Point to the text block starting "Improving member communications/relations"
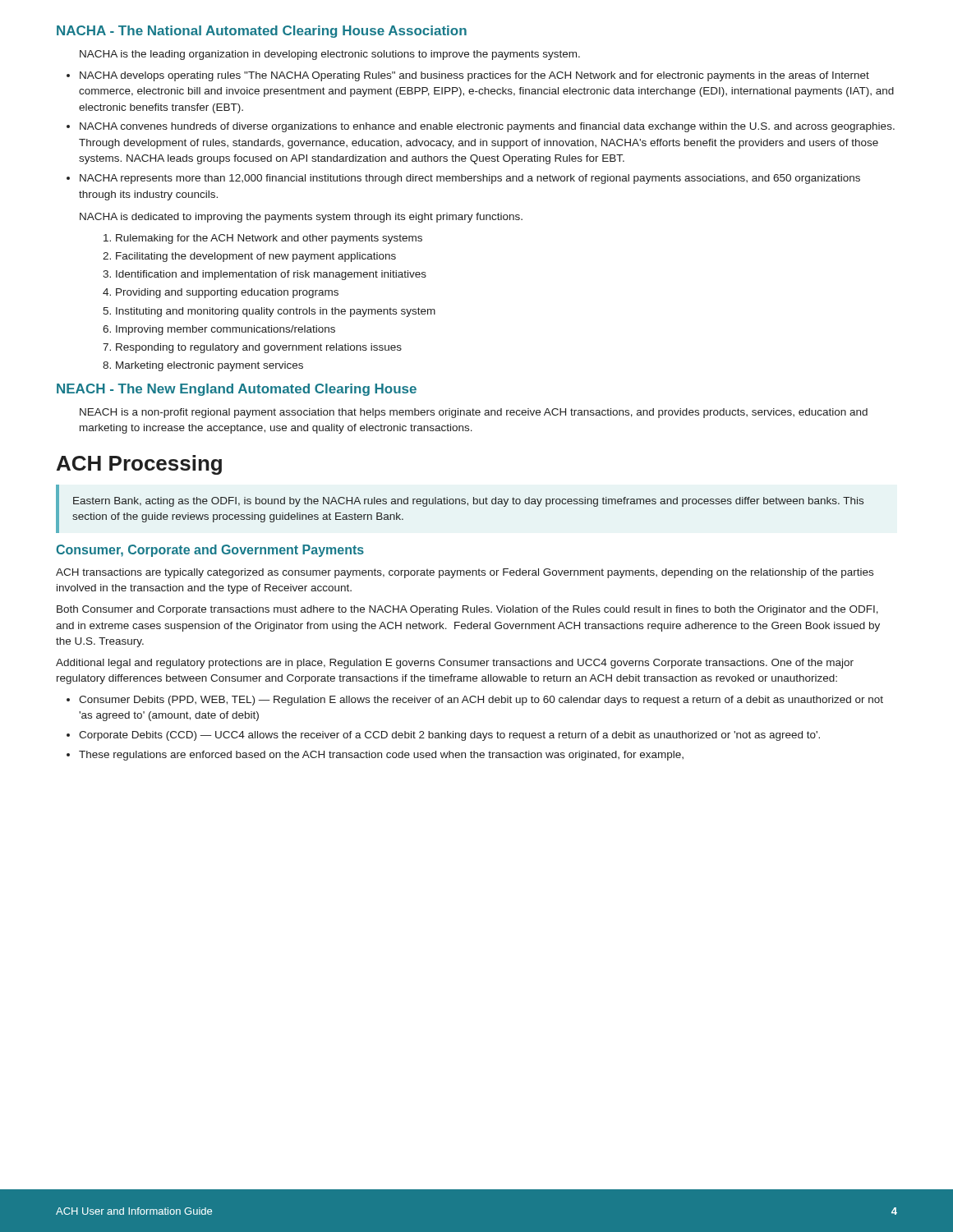The height and width of the screenshot is (1232, 953). click(x=225, y=329)
